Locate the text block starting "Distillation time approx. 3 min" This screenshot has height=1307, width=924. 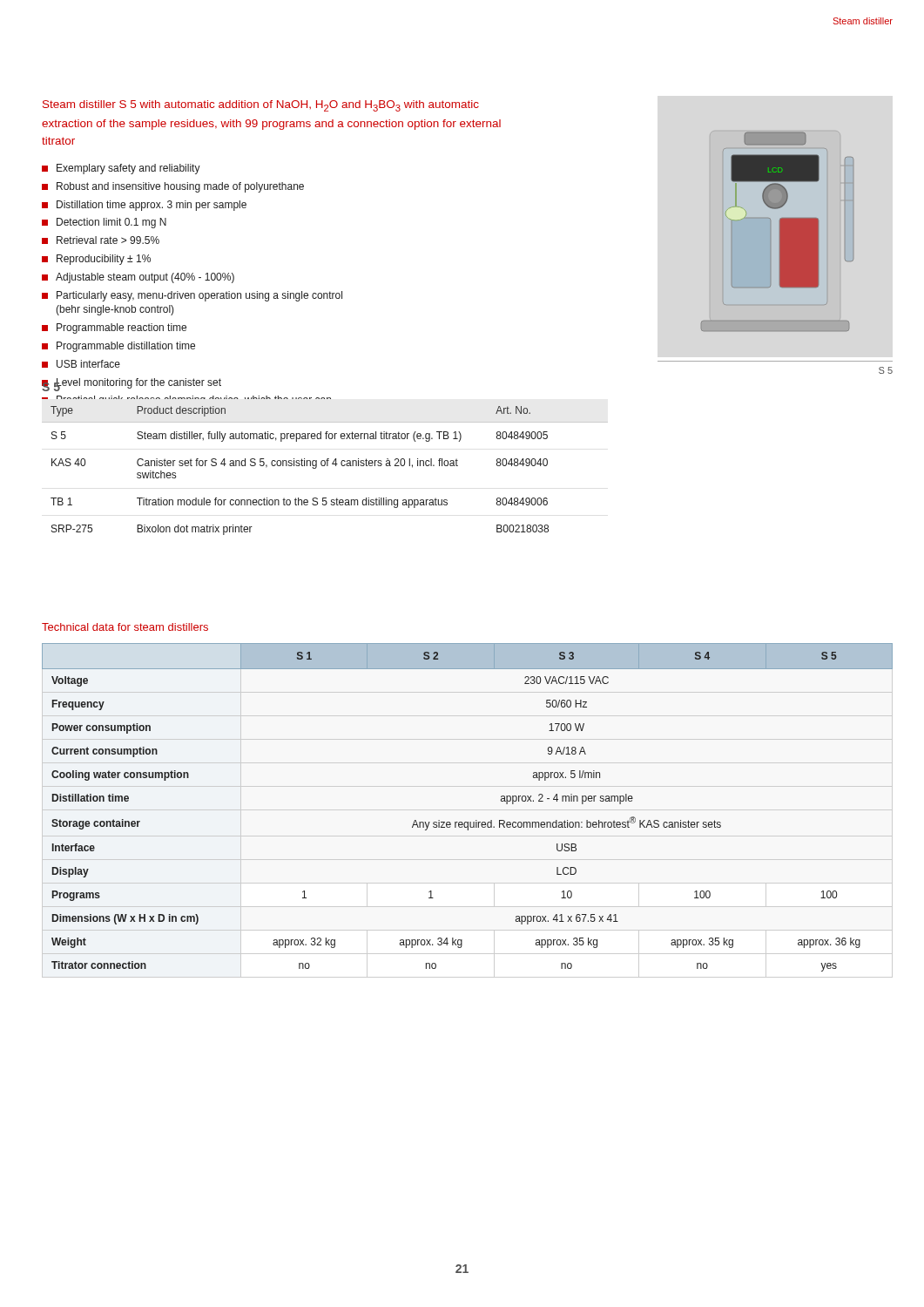coord(151,204)
